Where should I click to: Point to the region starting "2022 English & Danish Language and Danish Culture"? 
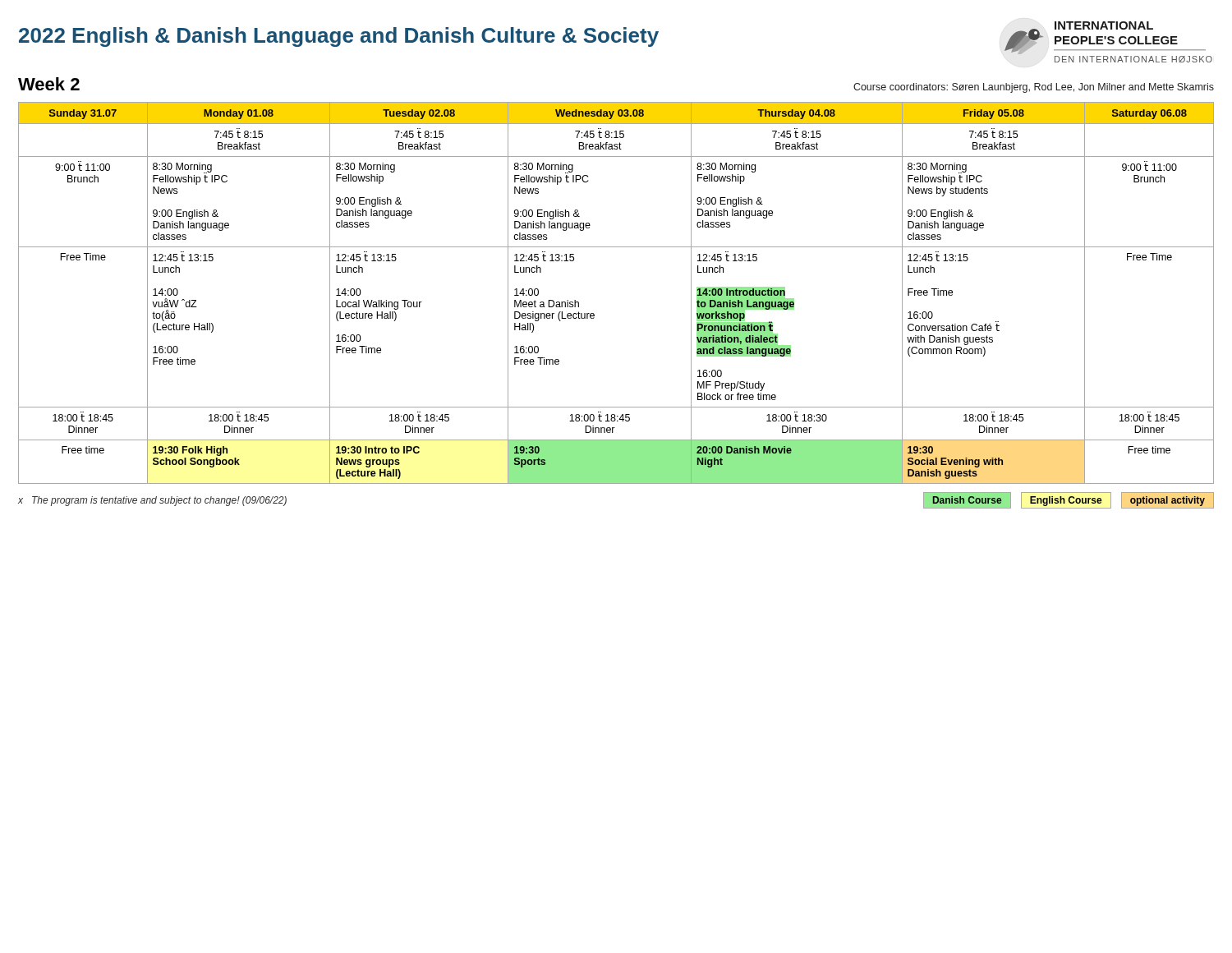(x=338, y=35)
